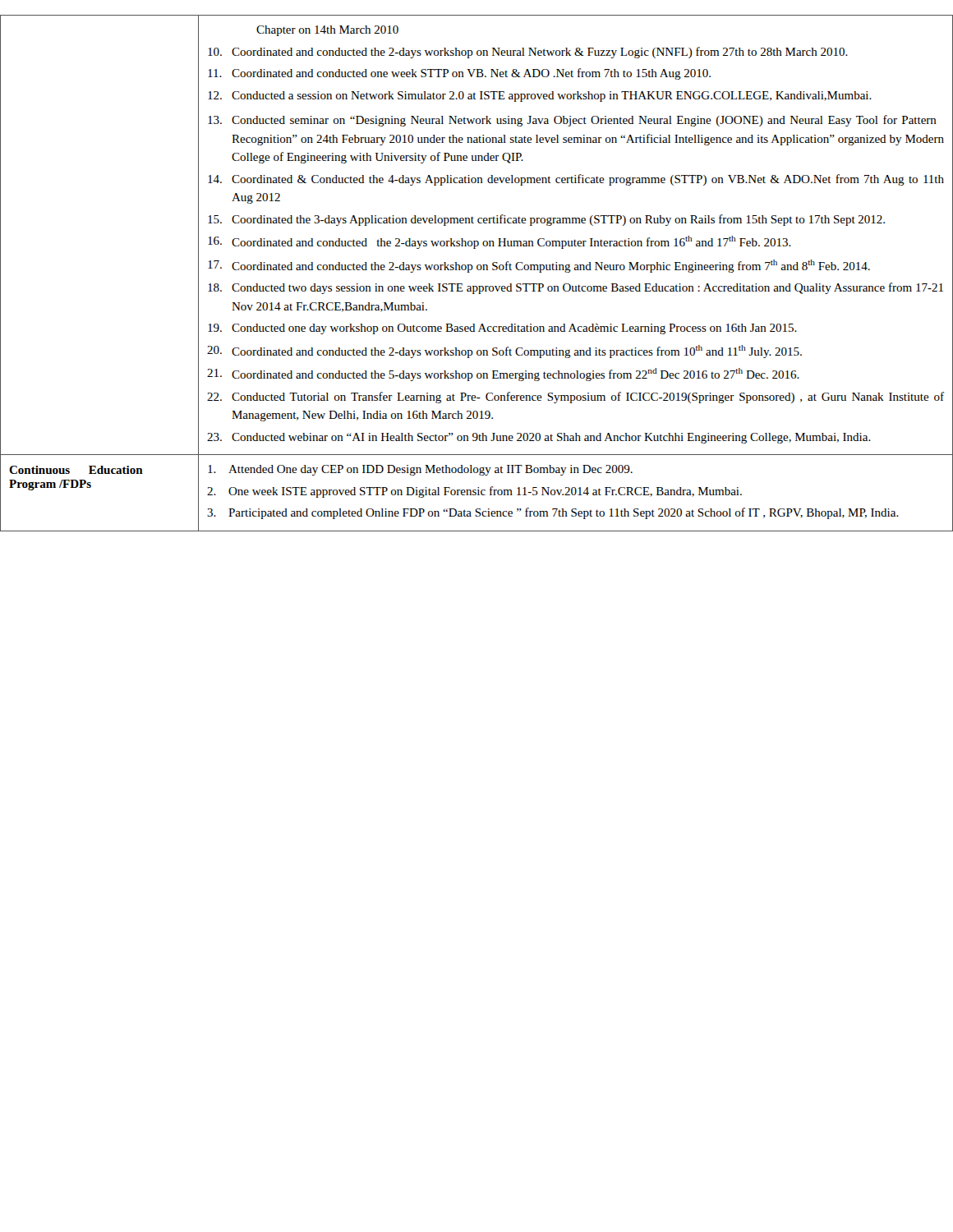Viewport: 953px width, 1232px height.
Task: Locate the passage starting "19. Conducted one day workshop on Outcome"
Action: coord(575,328)
